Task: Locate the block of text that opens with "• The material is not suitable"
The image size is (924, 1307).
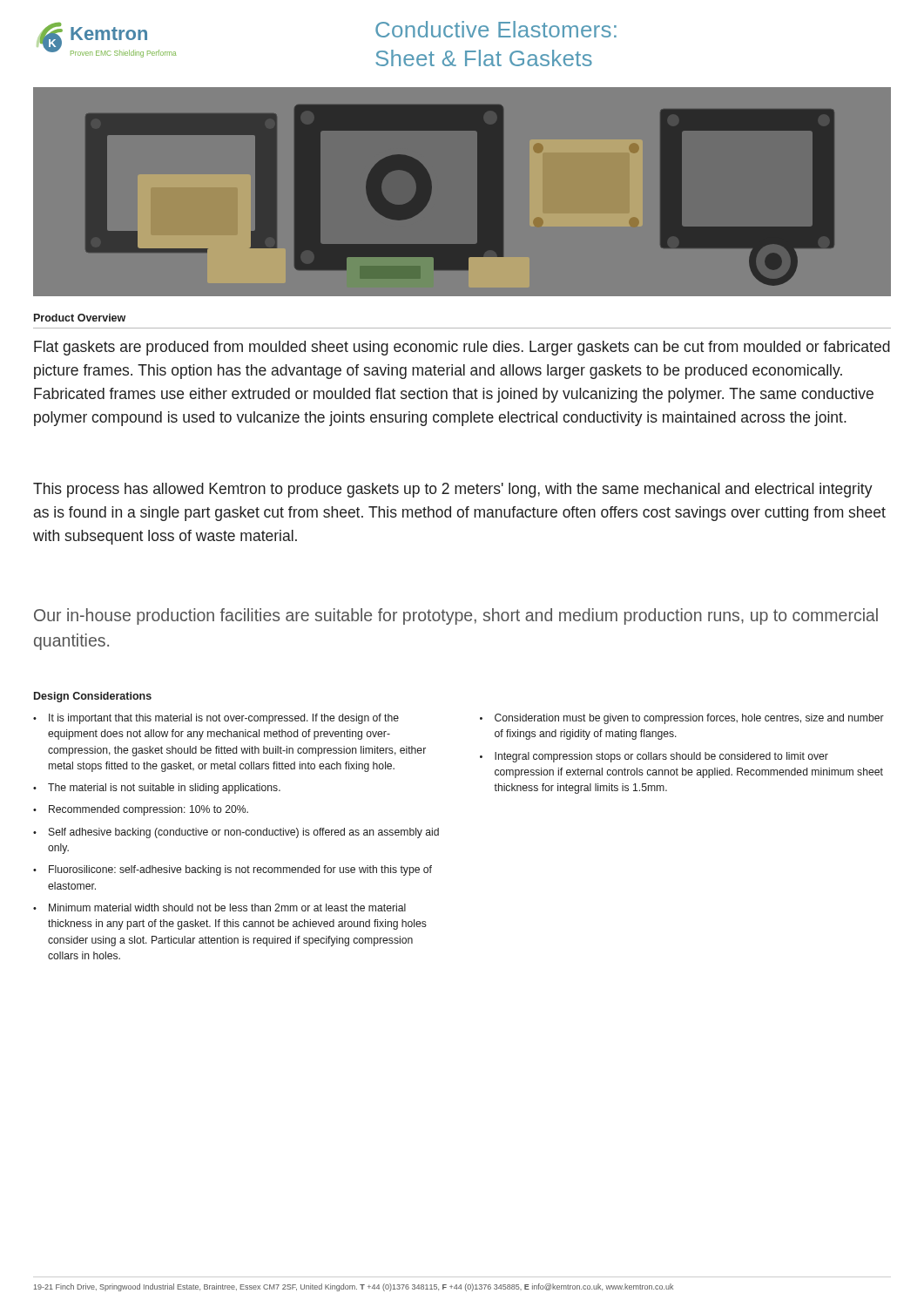Action: click(157, 788)
